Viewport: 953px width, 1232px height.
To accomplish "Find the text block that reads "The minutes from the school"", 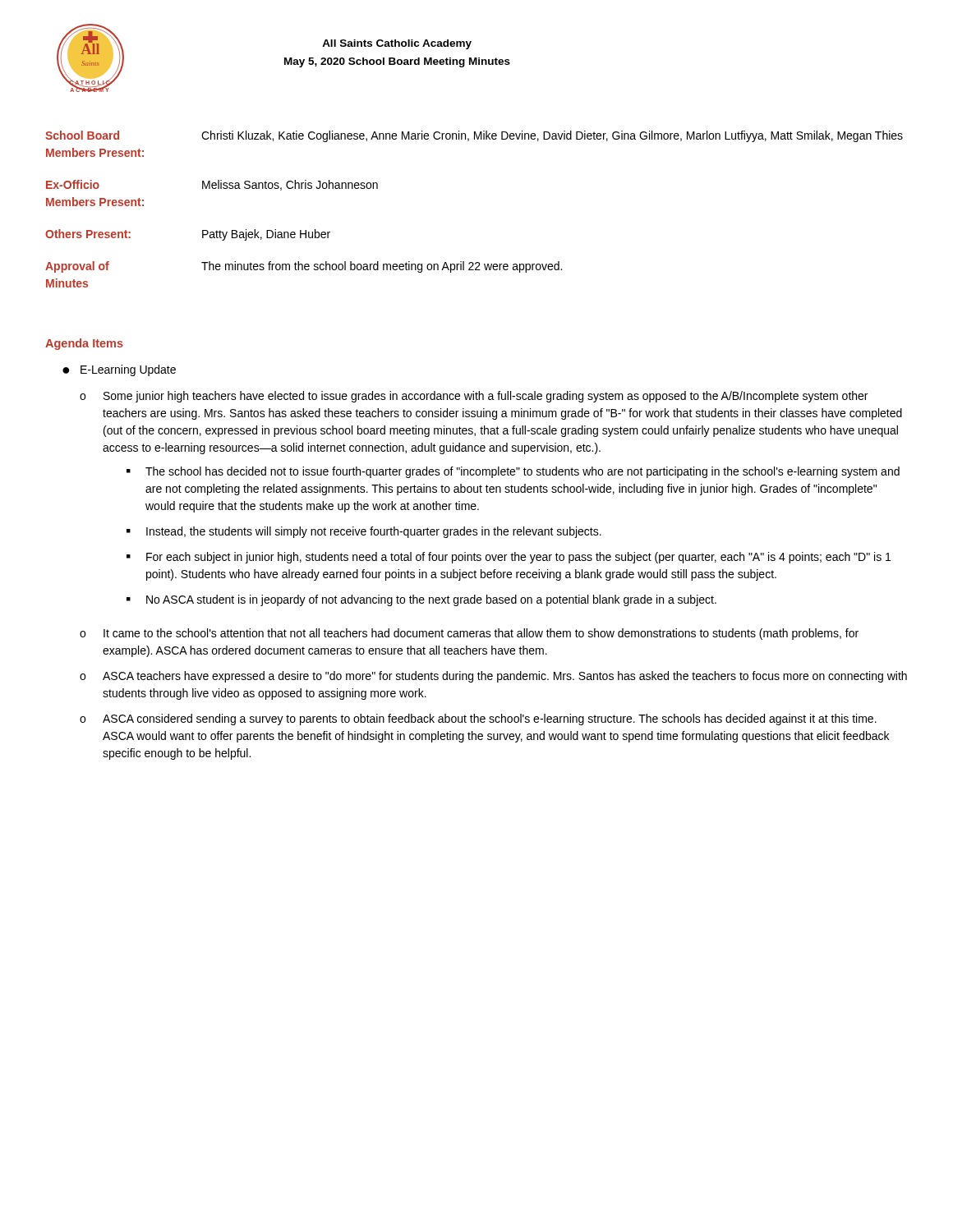I will pyautogui.click(x=382, y=266).
